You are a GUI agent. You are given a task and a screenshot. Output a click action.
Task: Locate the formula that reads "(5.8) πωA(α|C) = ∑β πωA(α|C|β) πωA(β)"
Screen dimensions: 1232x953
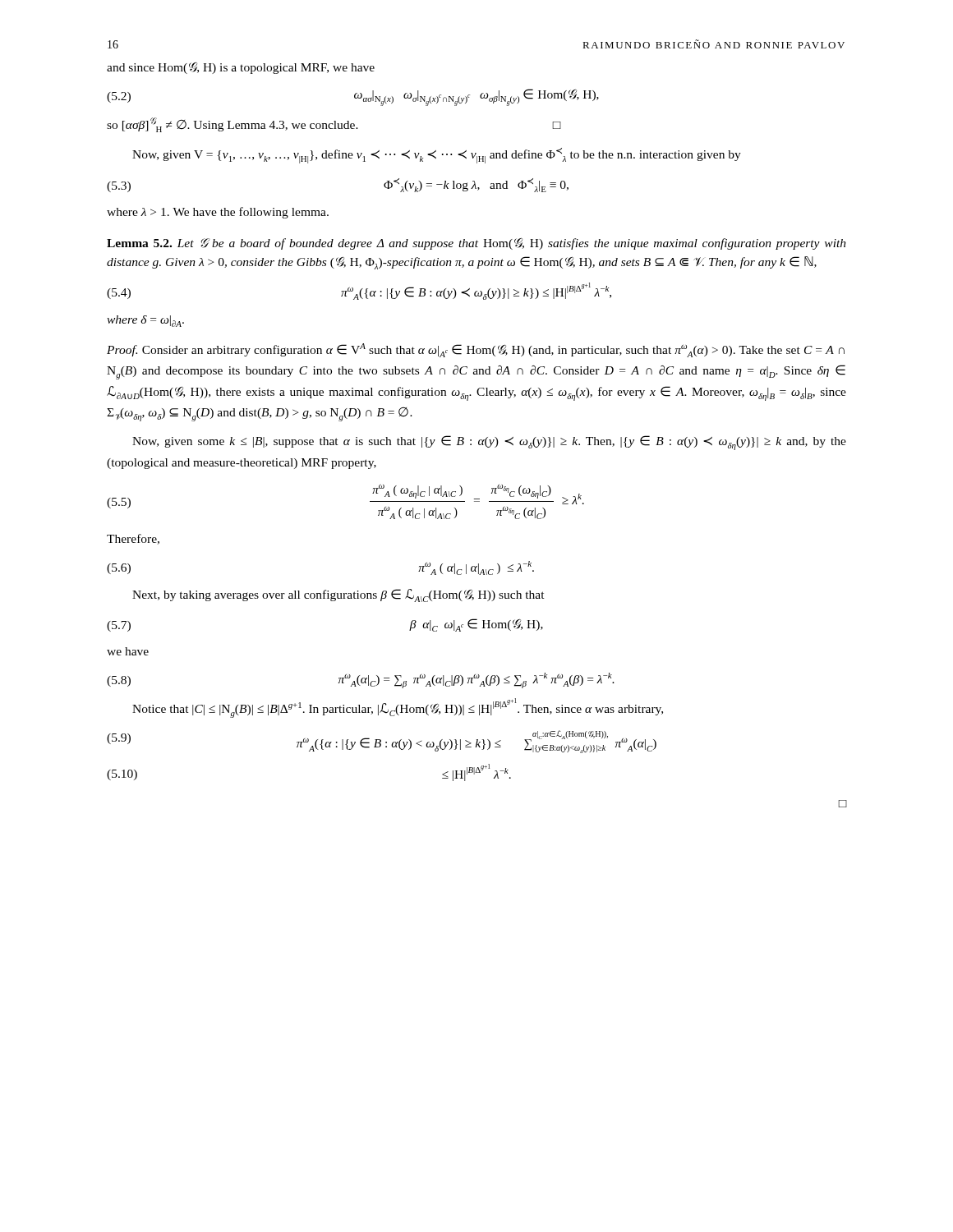476,680
